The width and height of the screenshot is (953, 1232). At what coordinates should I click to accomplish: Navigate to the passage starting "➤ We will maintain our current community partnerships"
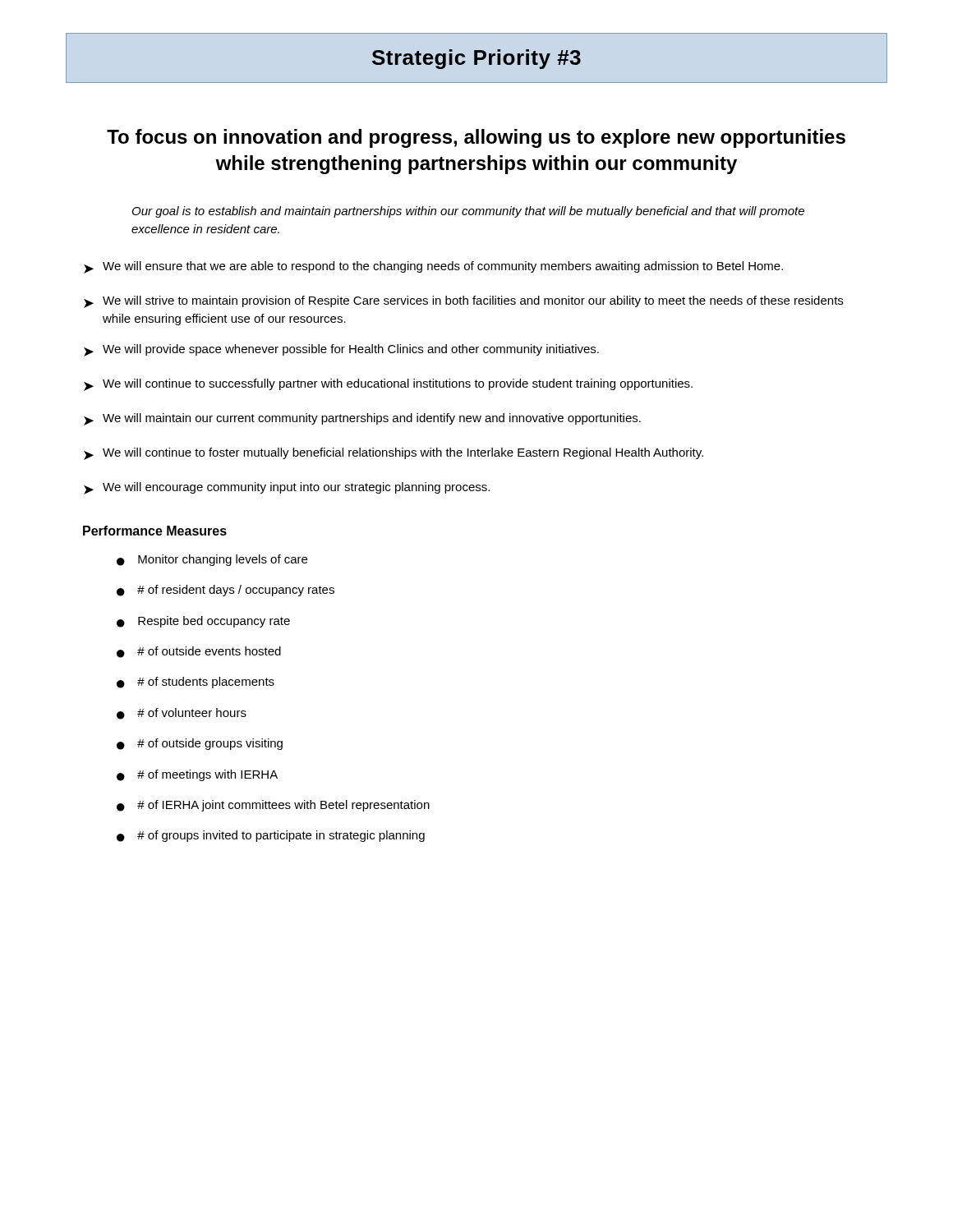point(476,420)
